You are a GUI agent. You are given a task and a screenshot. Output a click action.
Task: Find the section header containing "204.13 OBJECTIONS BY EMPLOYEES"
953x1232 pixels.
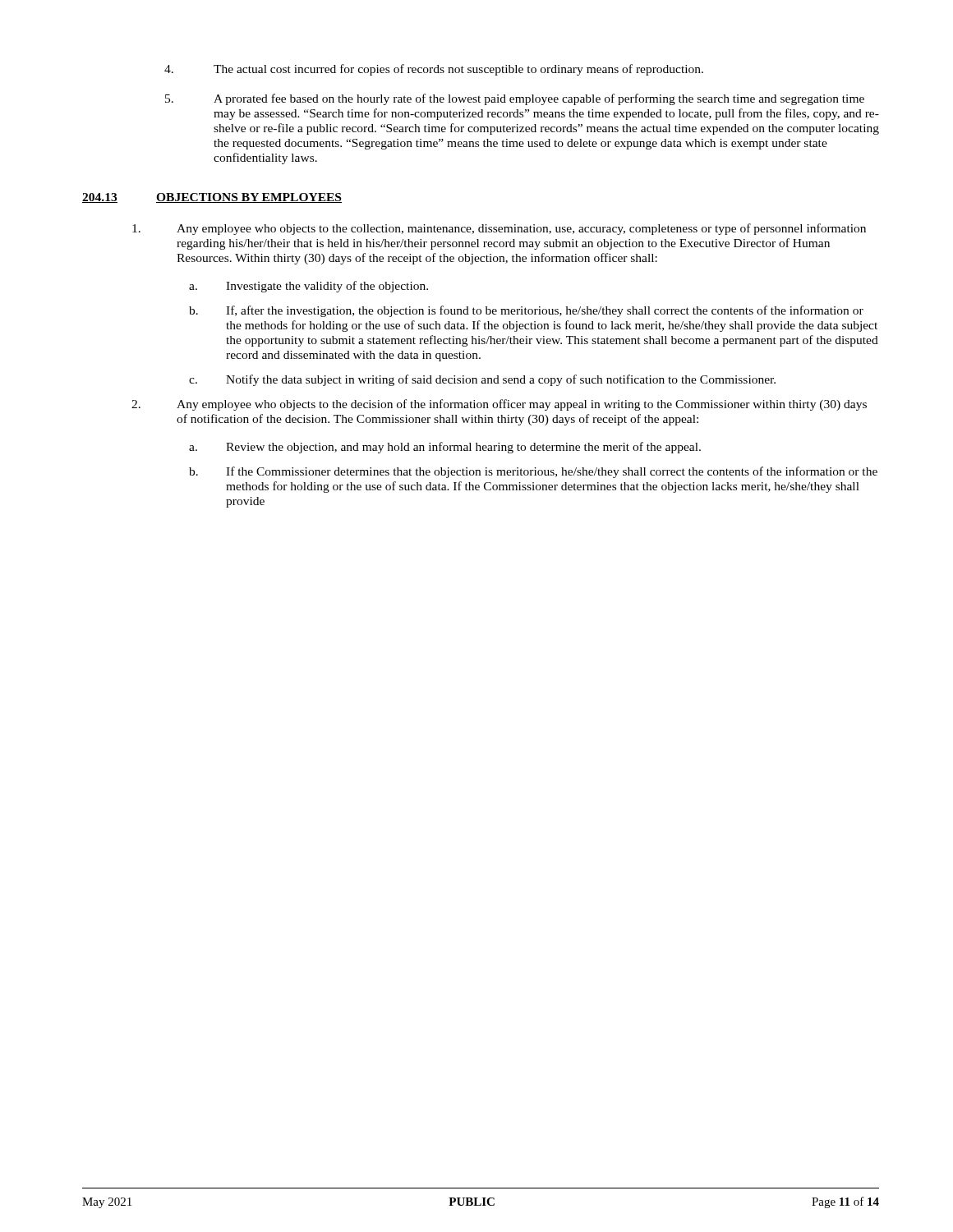point(212,197)
